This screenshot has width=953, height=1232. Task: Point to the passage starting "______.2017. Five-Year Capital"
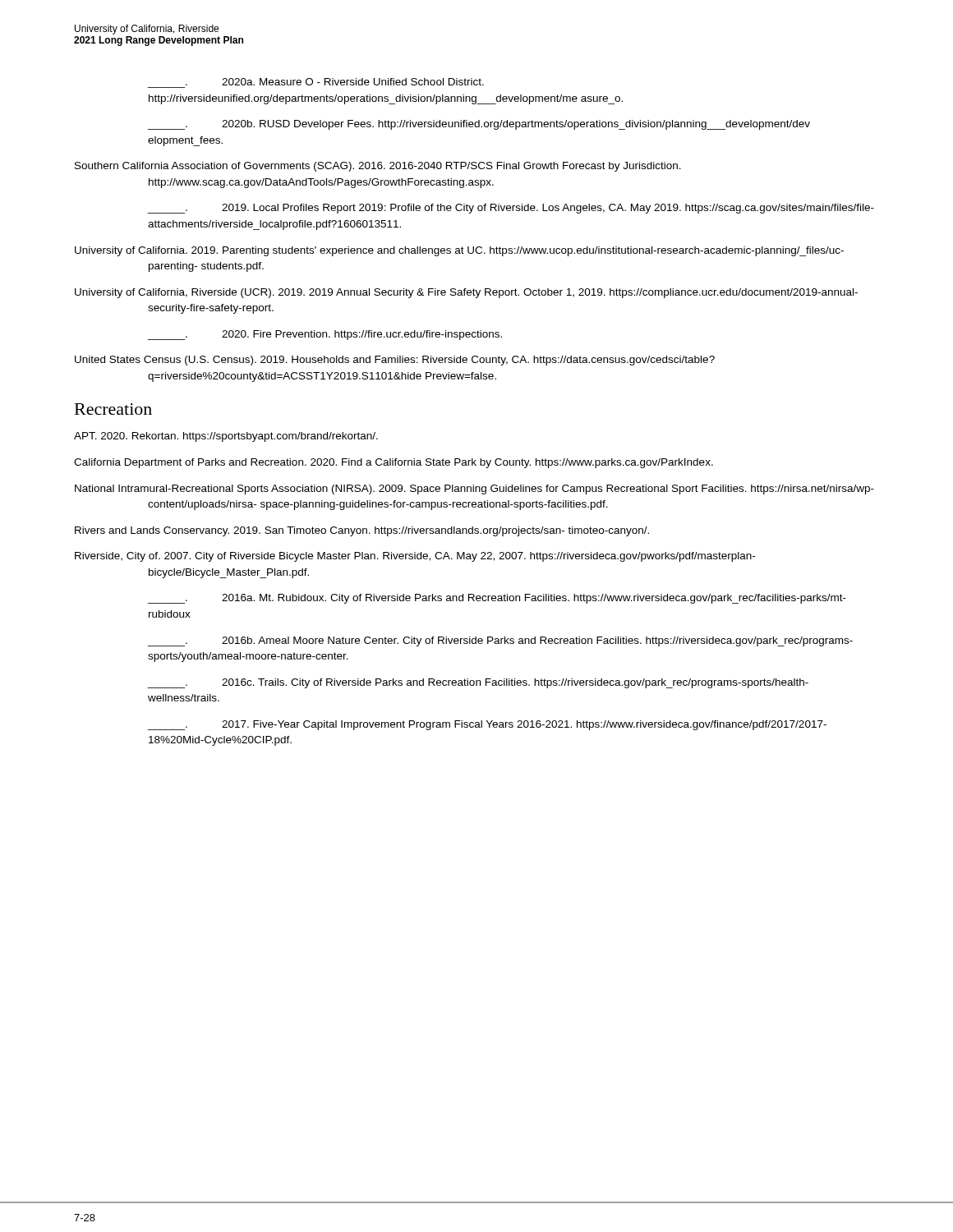[x=487, y=731]
